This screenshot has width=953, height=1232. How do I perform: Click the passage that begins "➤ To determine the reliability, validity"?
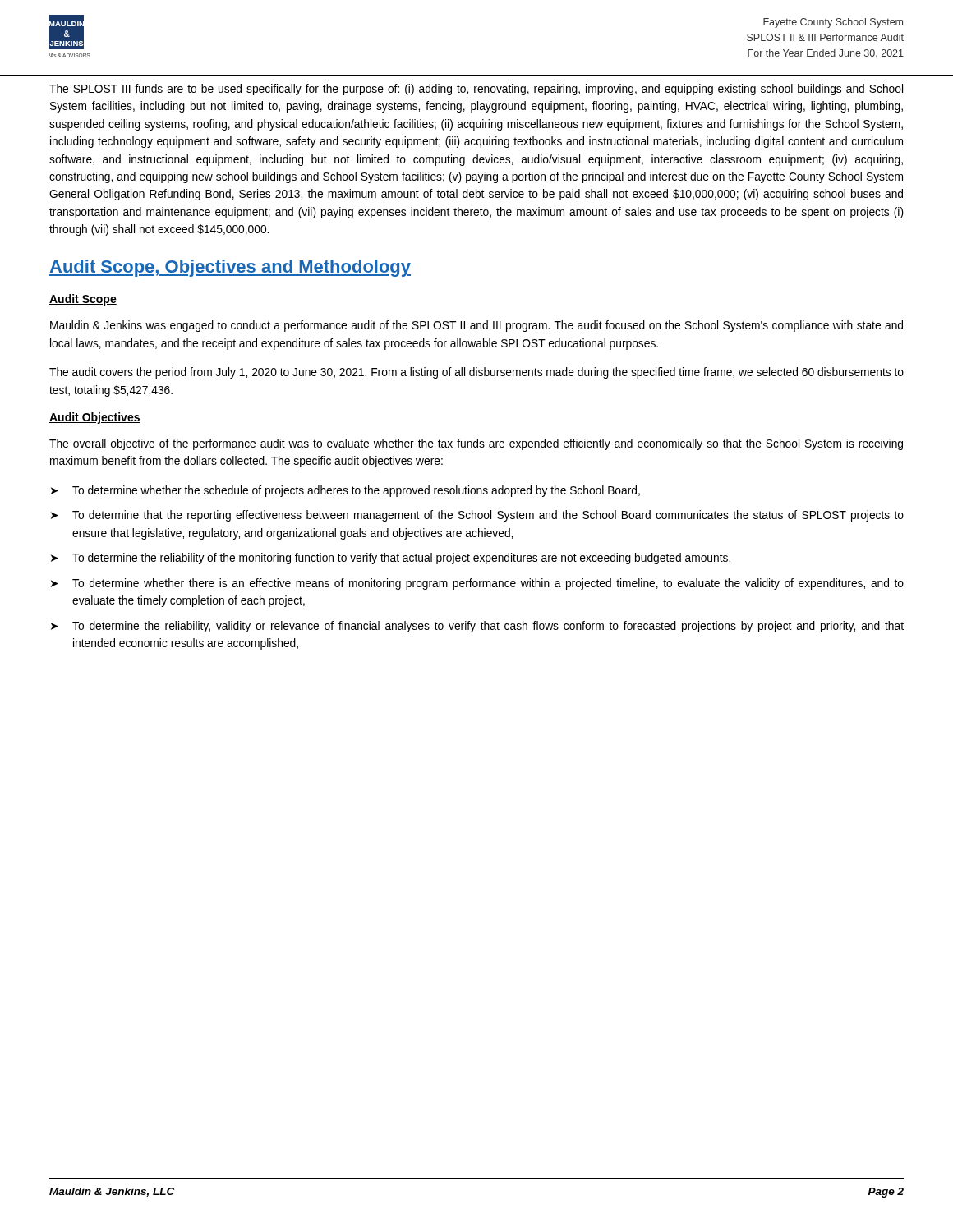point(476,635)
